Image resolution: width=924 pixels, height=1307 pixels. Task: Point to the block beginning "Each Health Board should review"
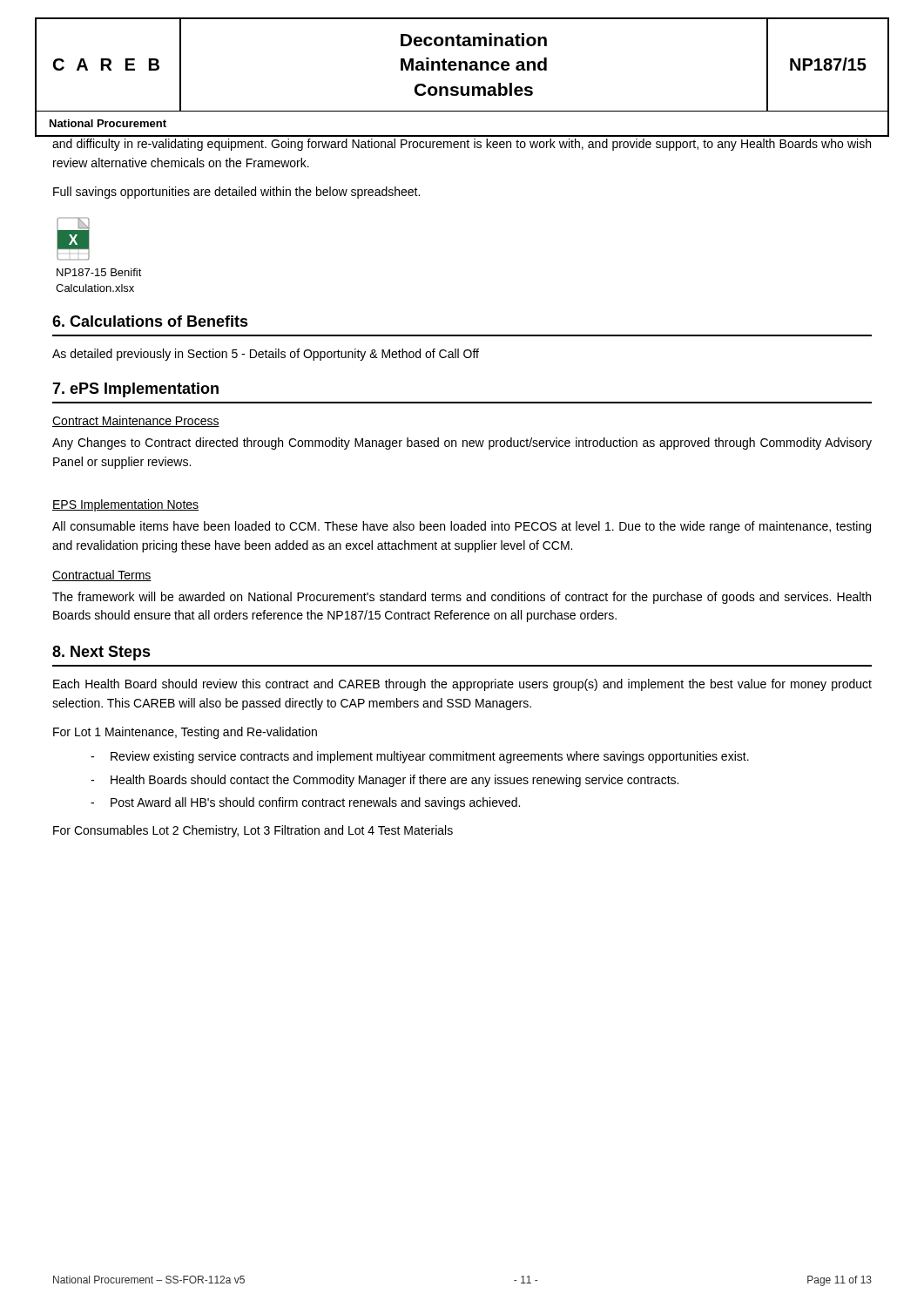[462, 693]
